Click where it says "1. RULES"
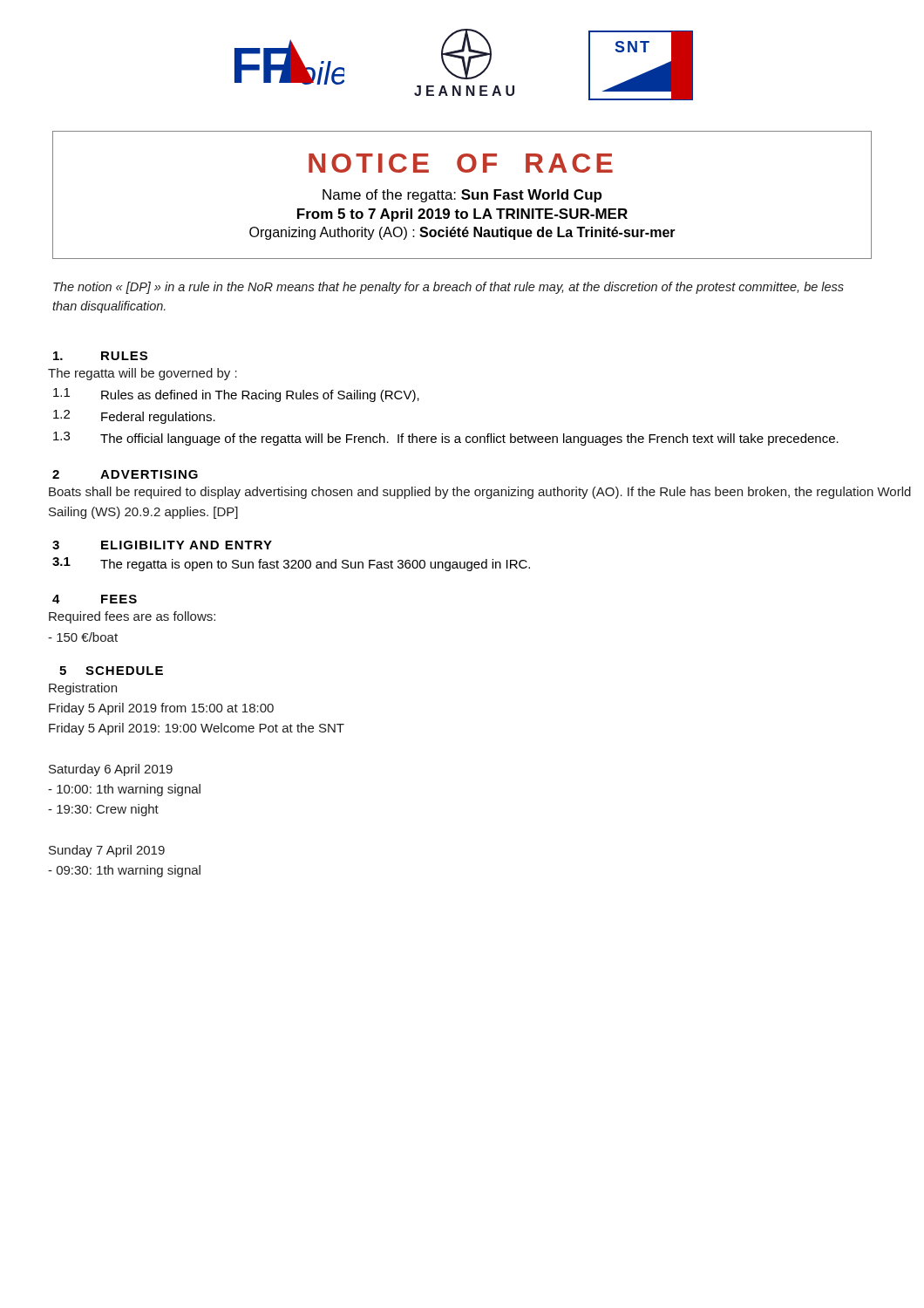The width and height of the screenshot is (924, 1308). [100, 356]
